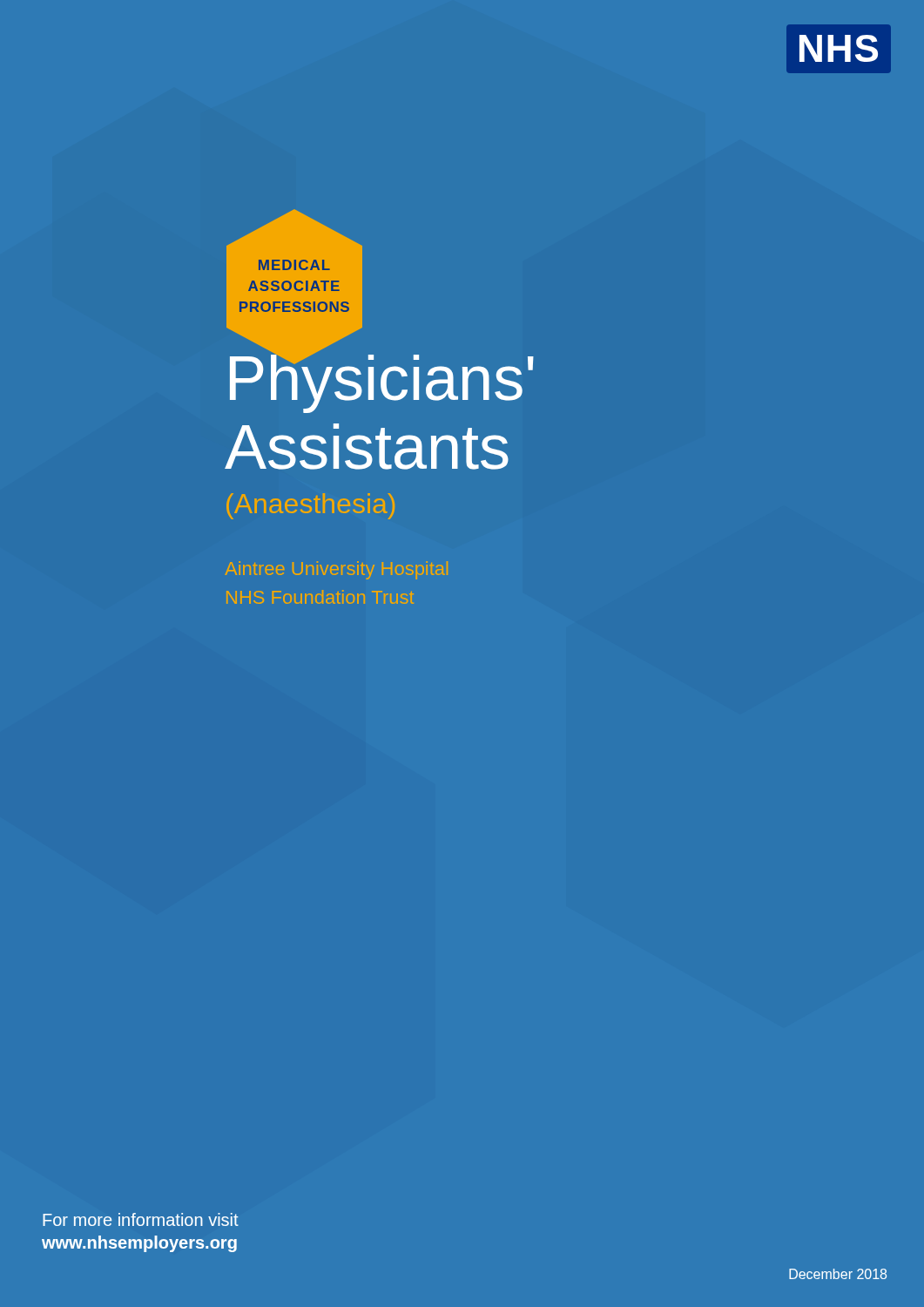Locate the text block starting "Aintree University HospitalNHS Foundation Trust"

click(336, 570)
